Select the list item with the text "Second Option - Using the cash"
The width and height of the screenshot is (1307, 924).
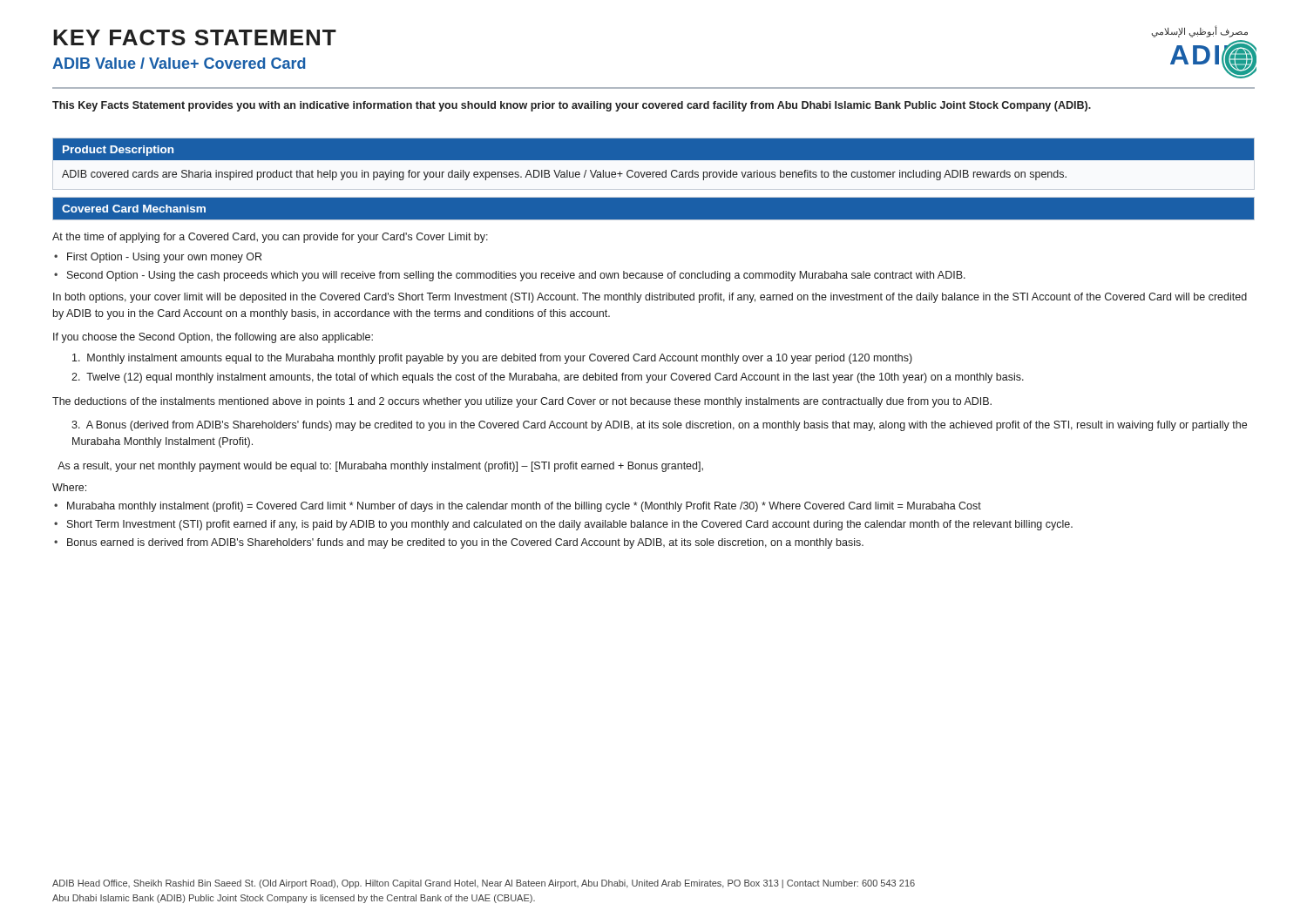(x=516, y=275)
